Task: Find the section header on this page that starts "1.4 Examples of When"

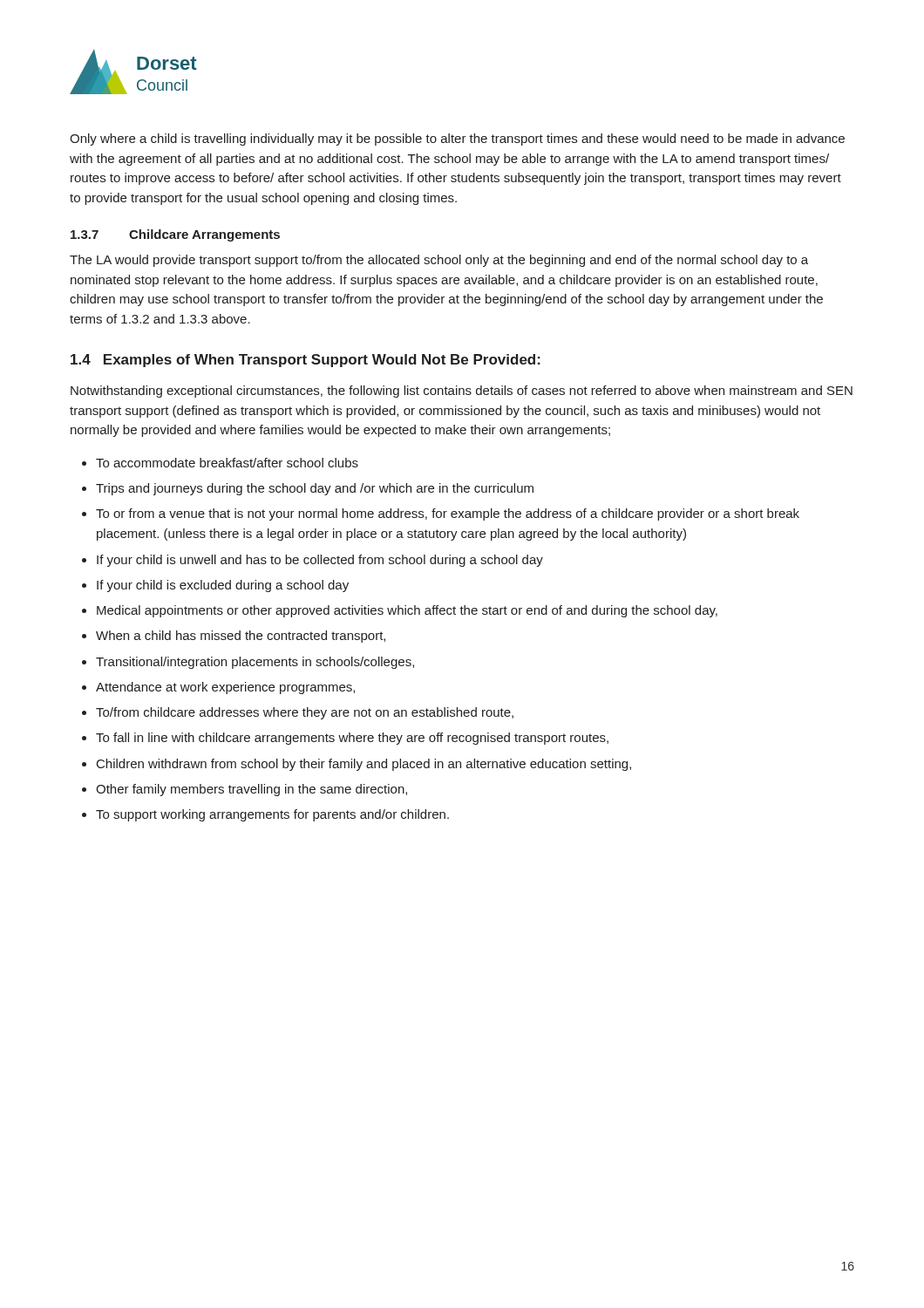Action: (306, 360)
